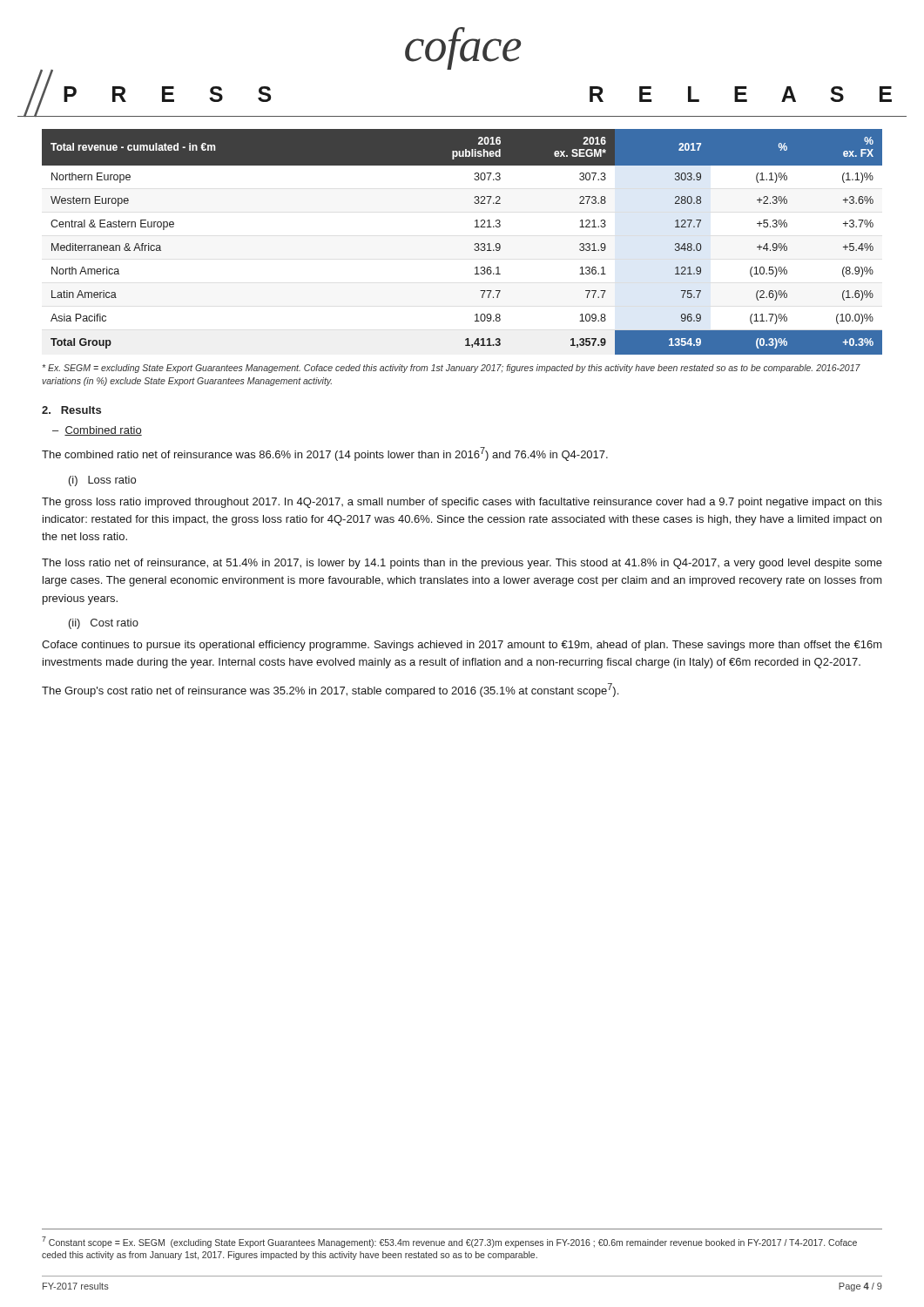924x1307 pixels.
Task: Select the text block with the text "Coface continues to pursue its"
Action: tap(462, 653)
